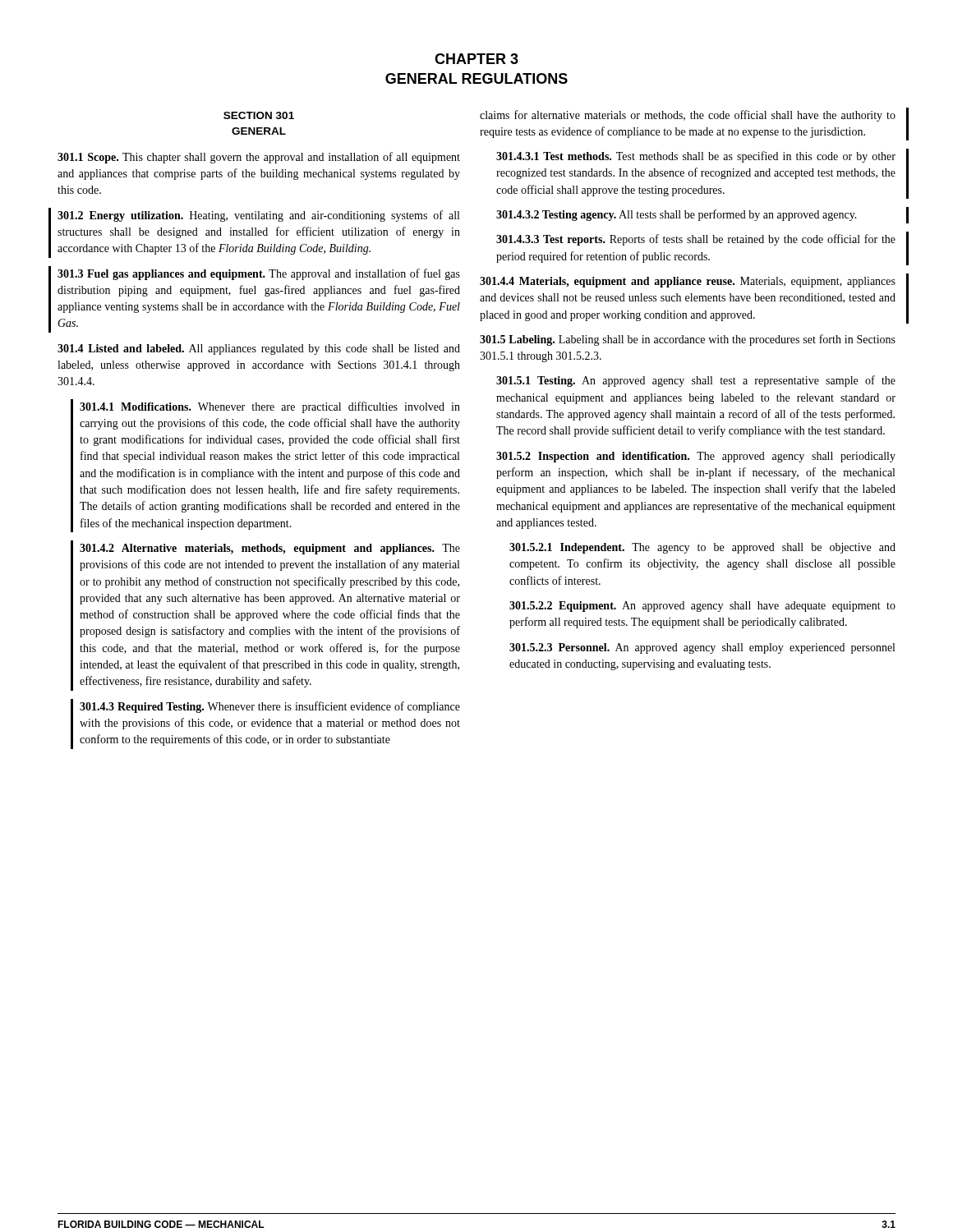Locate the passage starting "4.1 Modifications. Whenever"
This screenshot has height=1232, width=953.
(270, 465)
